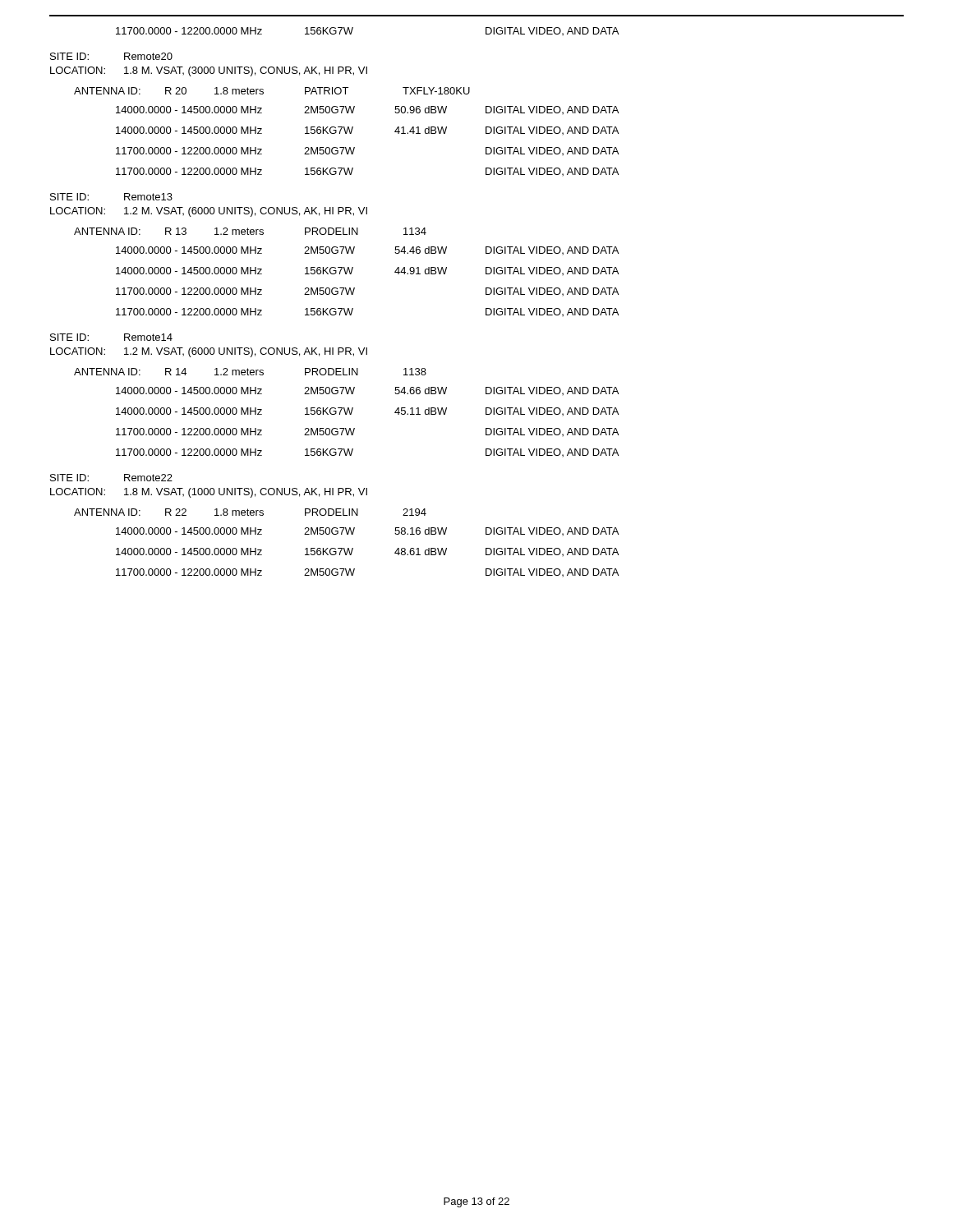
Task: Navigate to the region starting "0000 - 14500.0000 MHz 156KG7W 45.11"
Action: pyautogui.click(x=476, y=411)
